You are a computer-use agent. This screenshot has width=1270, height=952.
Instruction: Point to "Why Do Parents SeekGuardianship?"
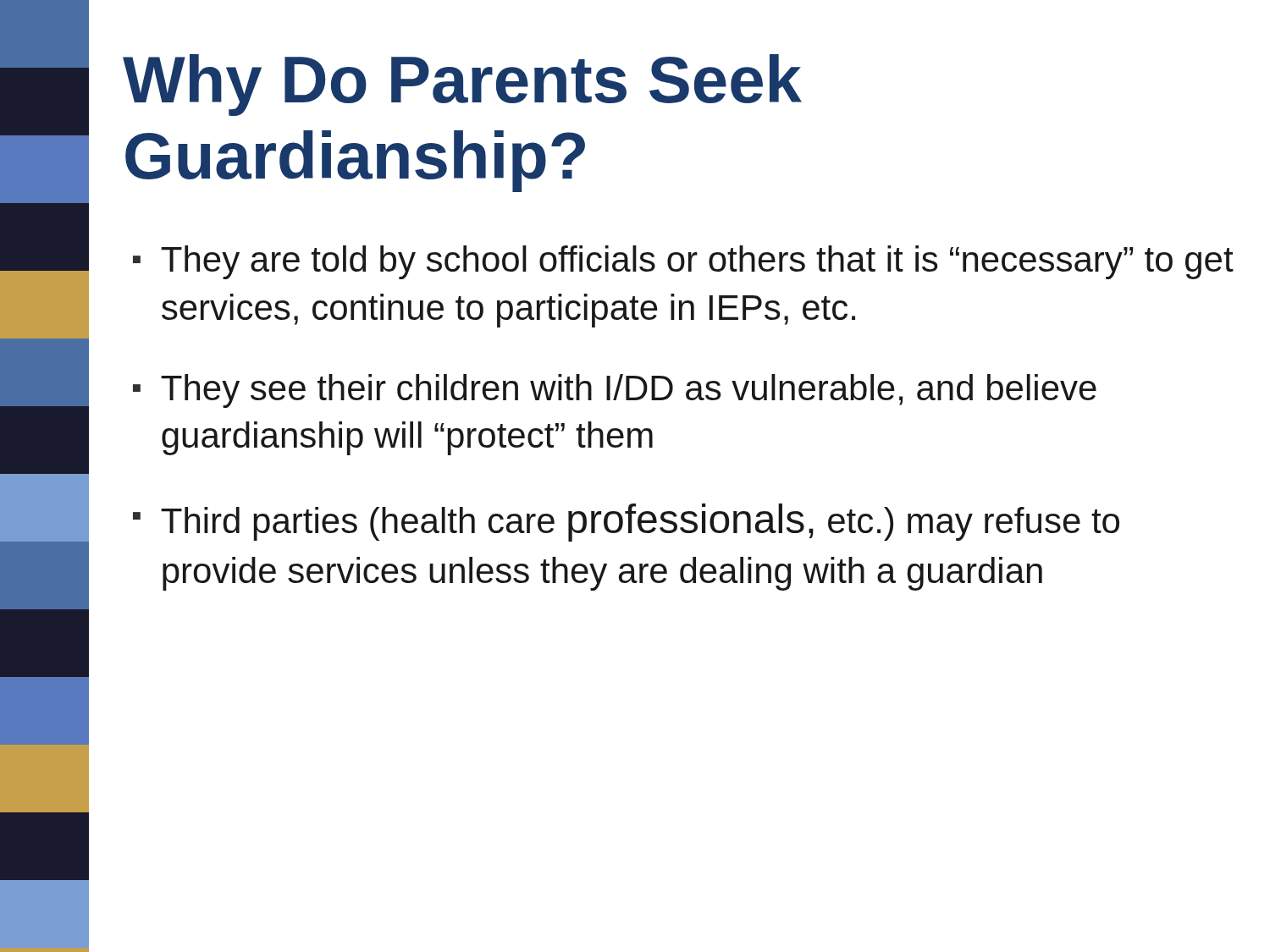pos(679,118)
